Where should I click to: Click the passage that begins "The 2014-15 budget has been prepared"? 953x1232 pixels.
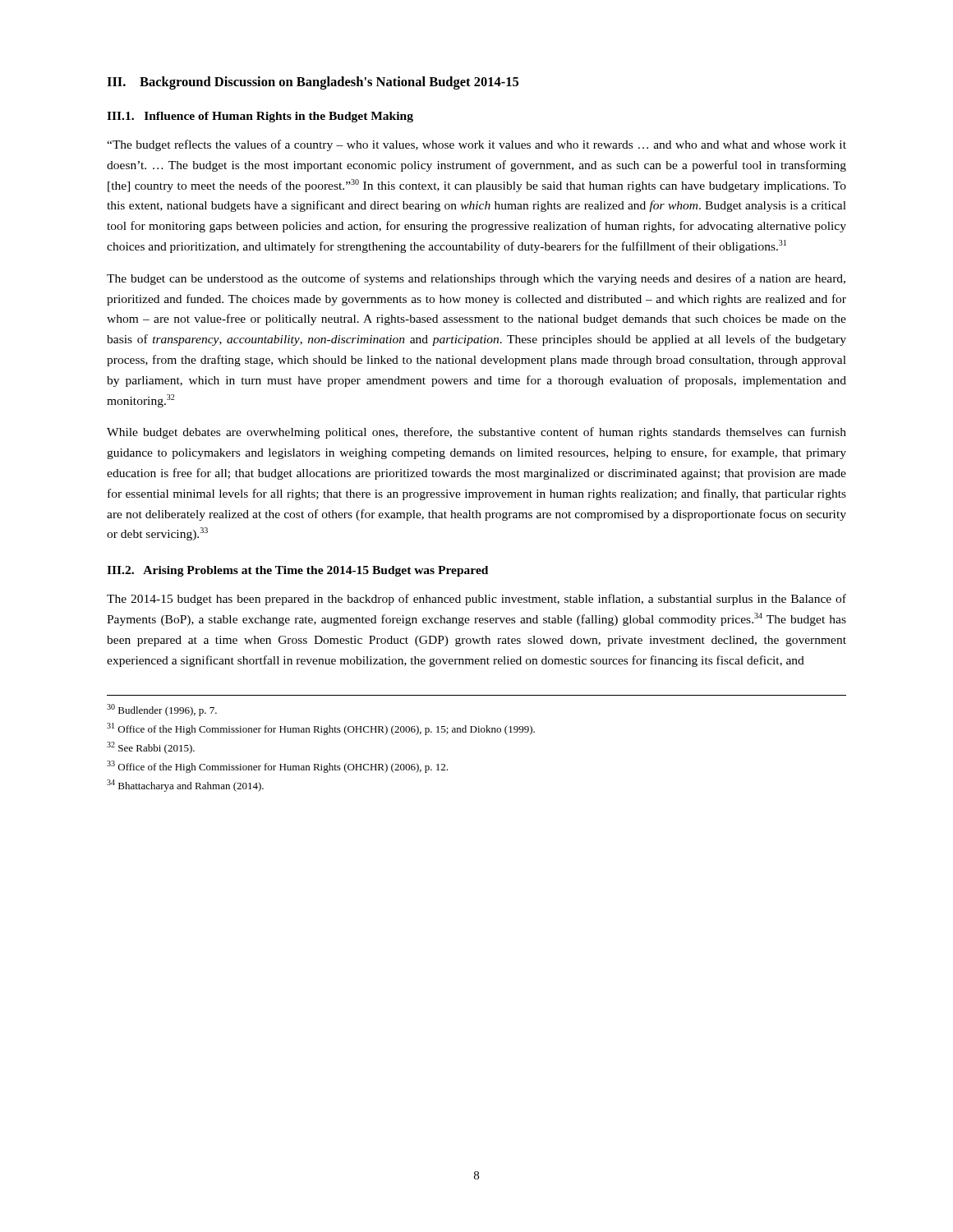[476, 630]
